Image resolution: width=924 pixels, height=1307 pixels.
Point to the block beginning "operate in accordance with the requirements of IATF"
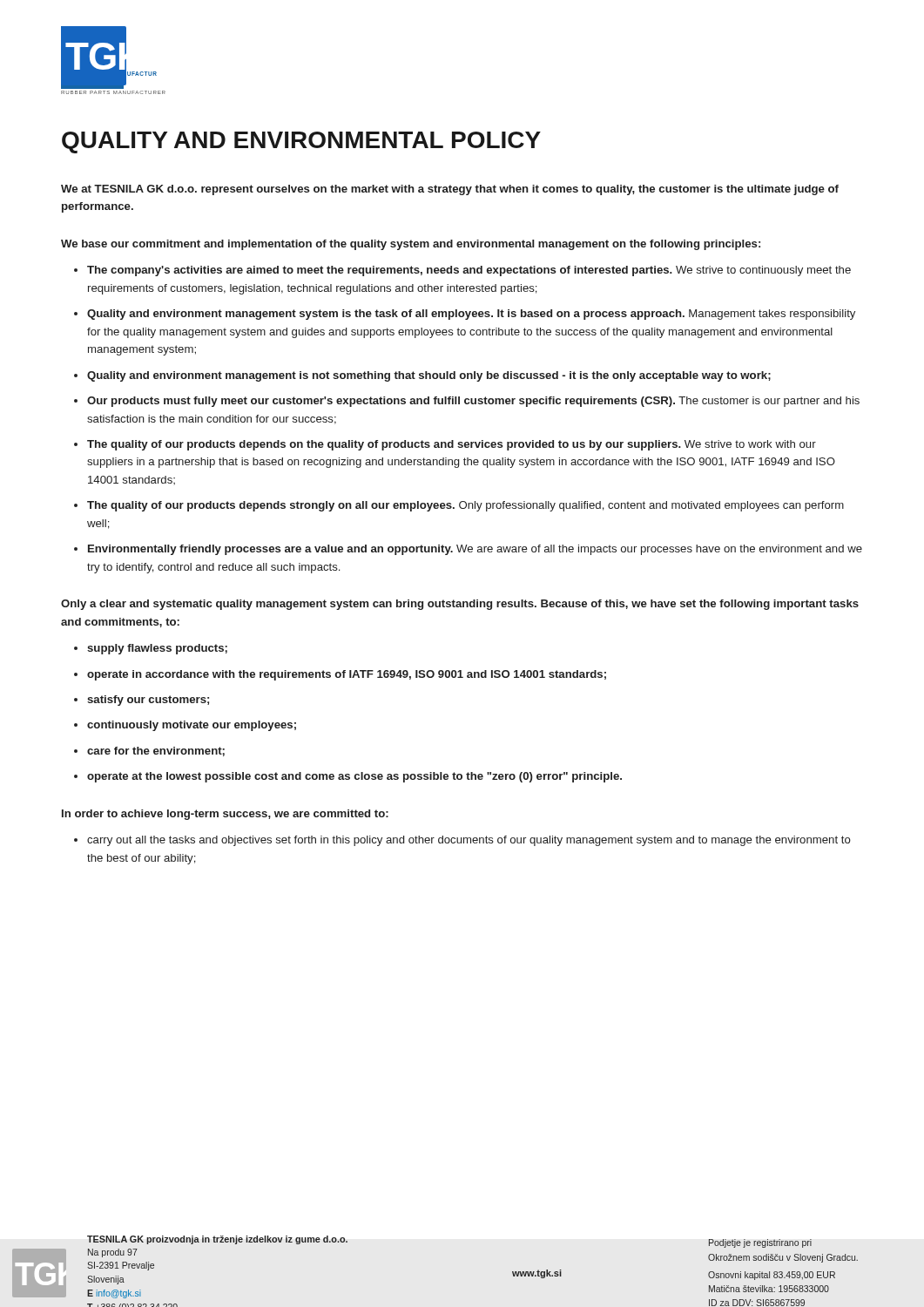pyautogui.click(x=347, y=673)
